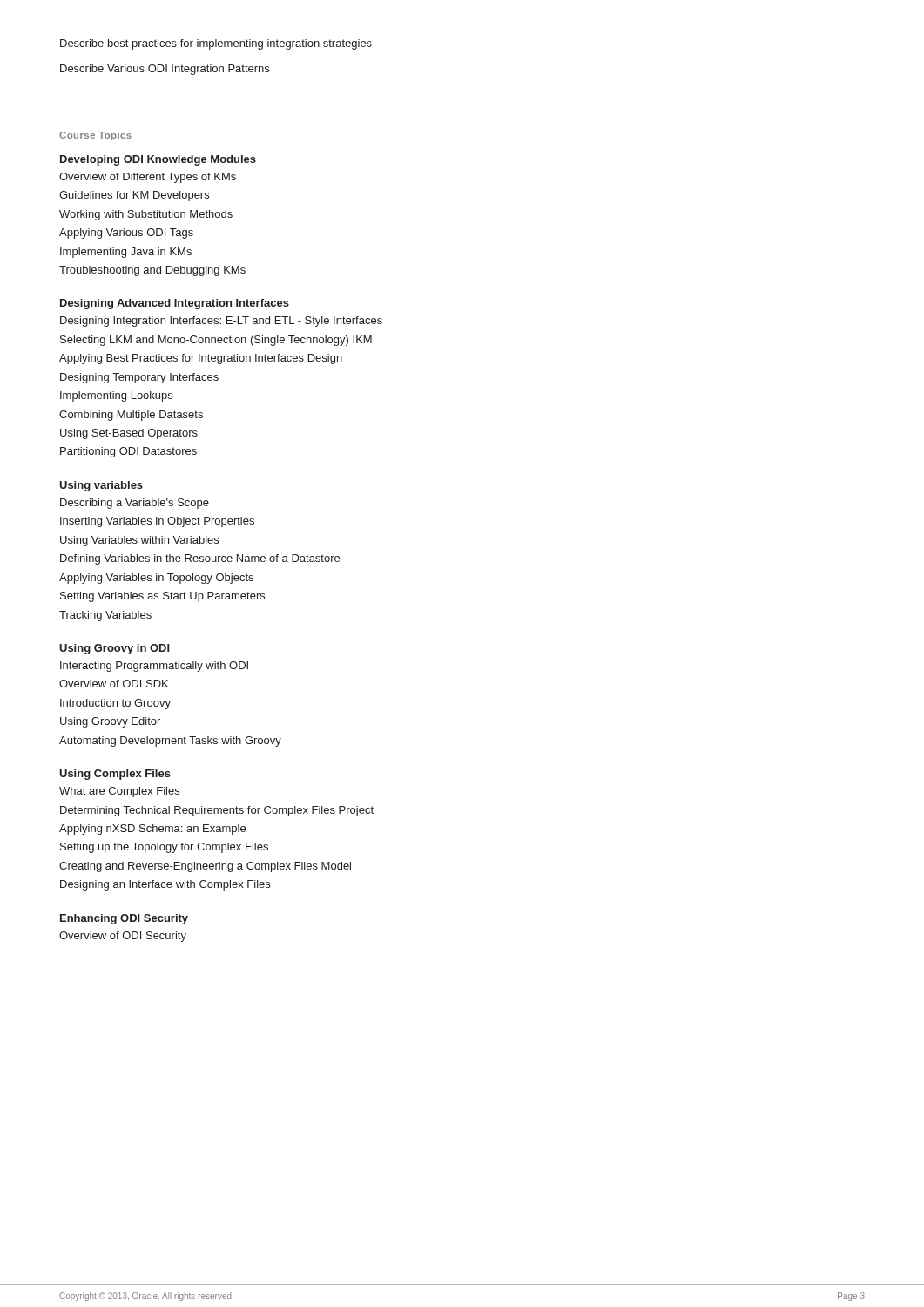Locate the text "Guidelines for KM Developers"
This screenshot has height=1307, width=924.
[x=134, y=195]
